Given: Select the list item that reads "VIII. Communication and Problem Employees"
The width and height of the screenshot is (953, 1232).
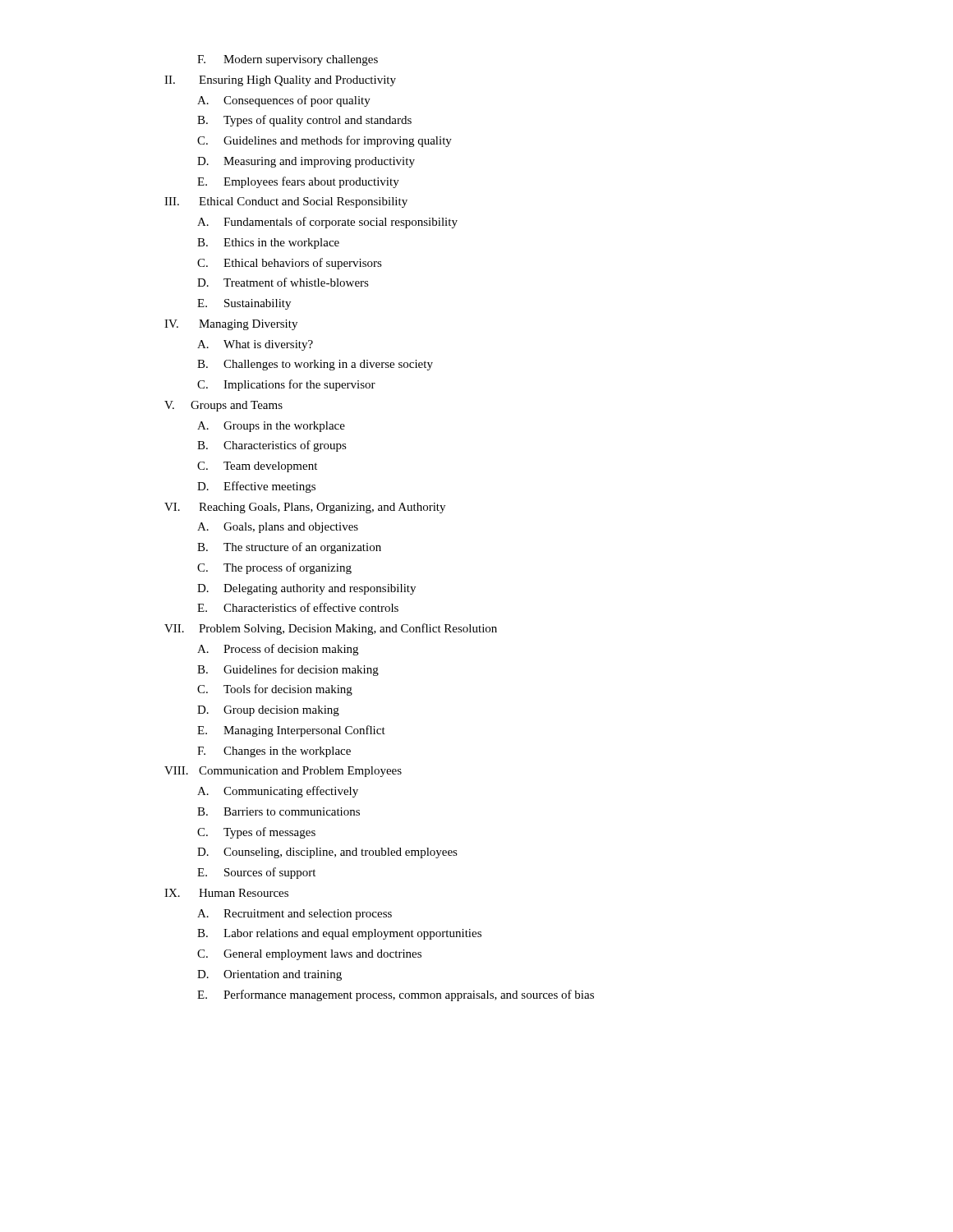Looking at the screenshot, I should point(283,771).
